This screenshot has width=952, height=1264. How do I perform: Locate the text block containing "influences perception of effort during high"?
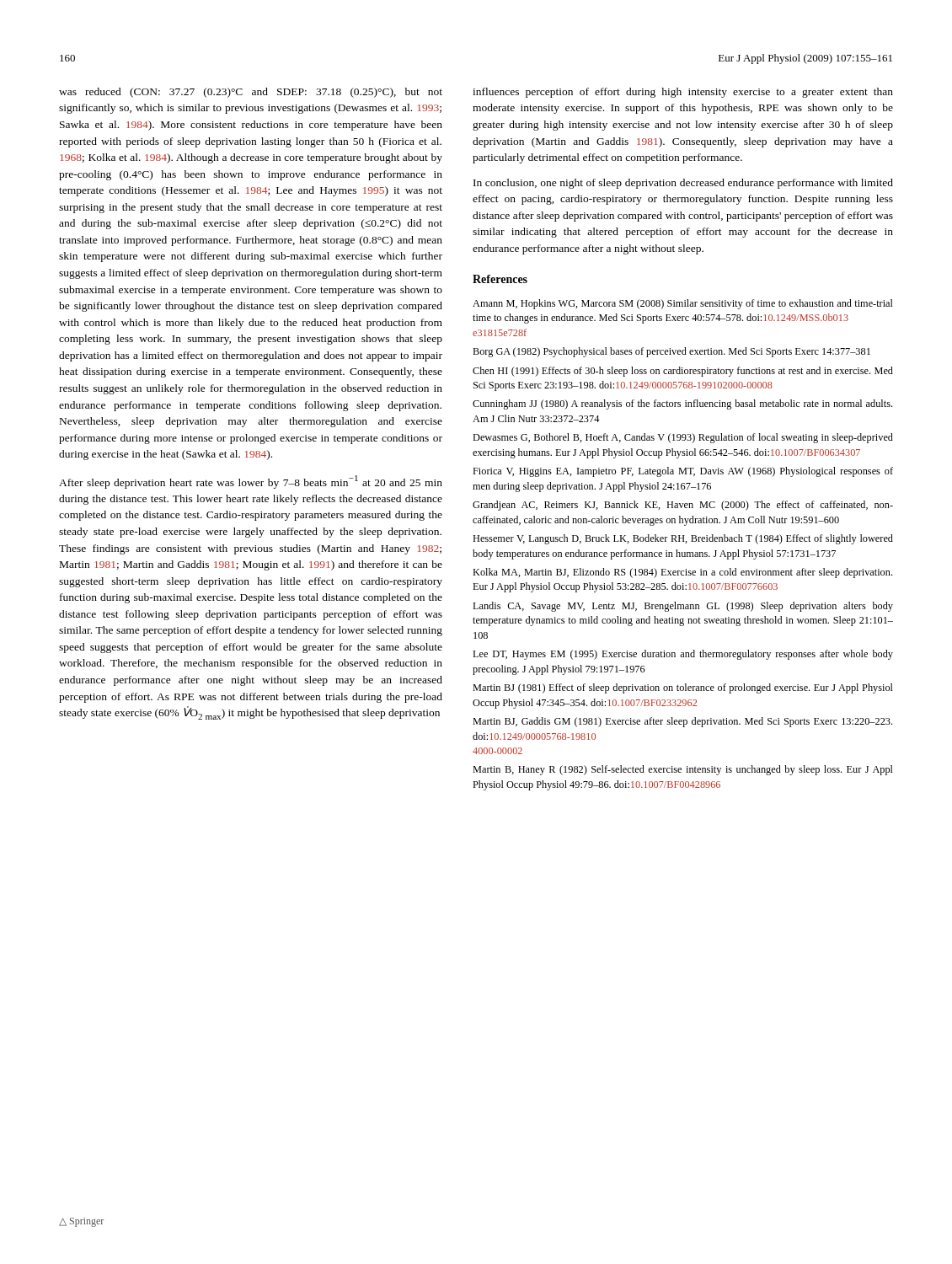[x=683, y=170]
